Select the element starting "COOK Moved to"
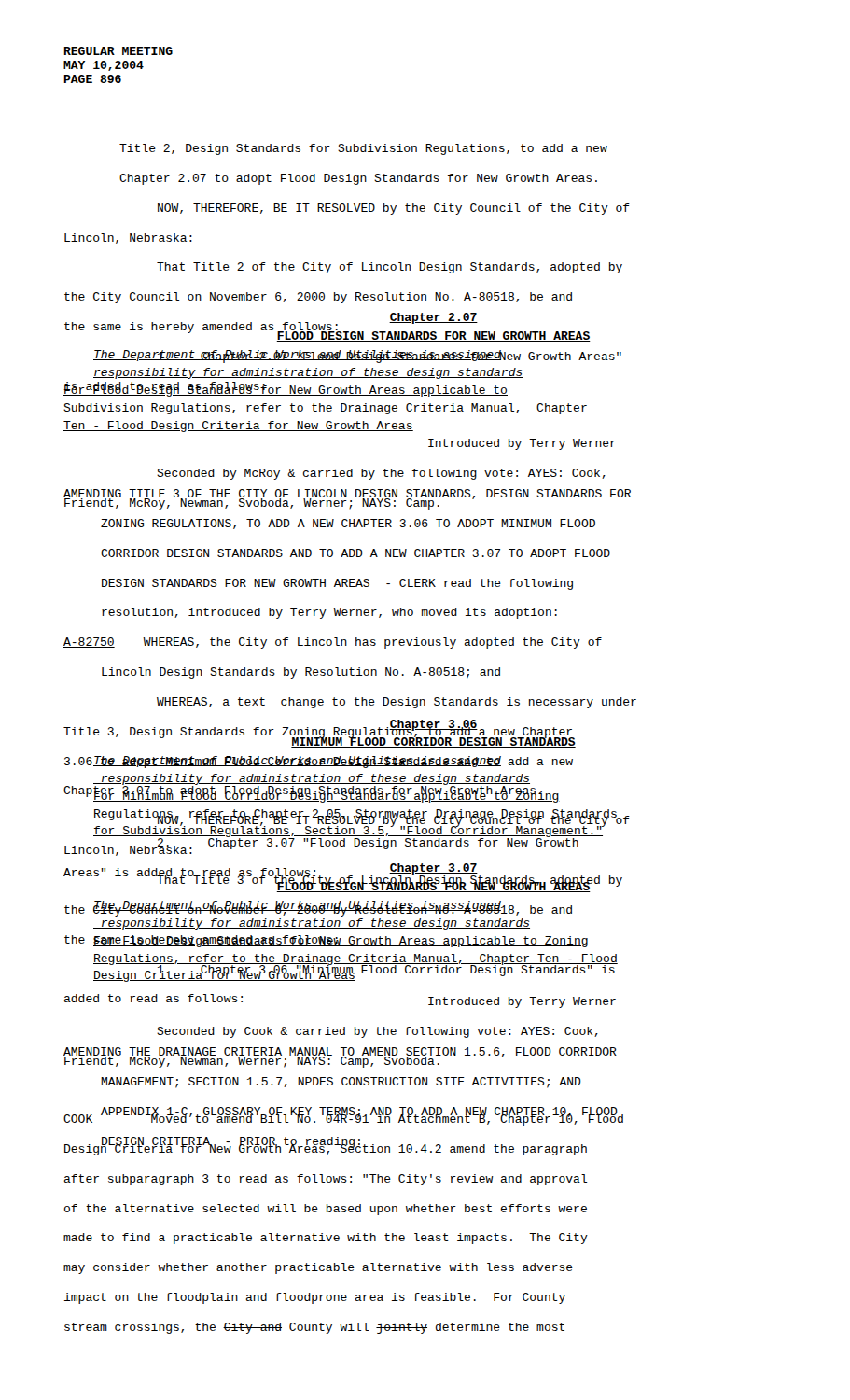Viewport: 850px width, 1400px height. [433, 1224]
